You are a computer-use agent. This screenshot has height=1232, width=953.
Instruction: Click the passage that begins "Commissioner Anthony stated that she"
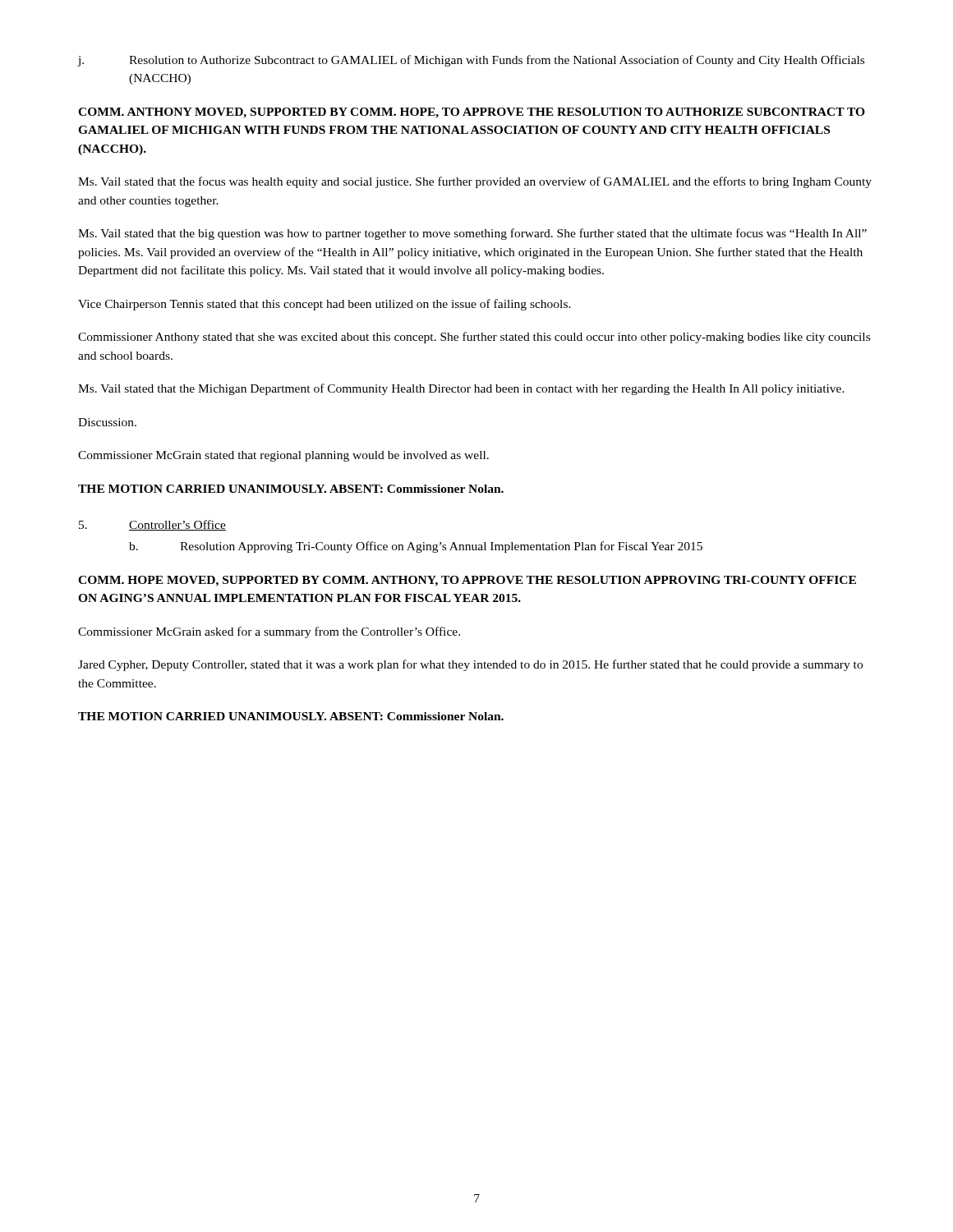[x=474, y=346]
